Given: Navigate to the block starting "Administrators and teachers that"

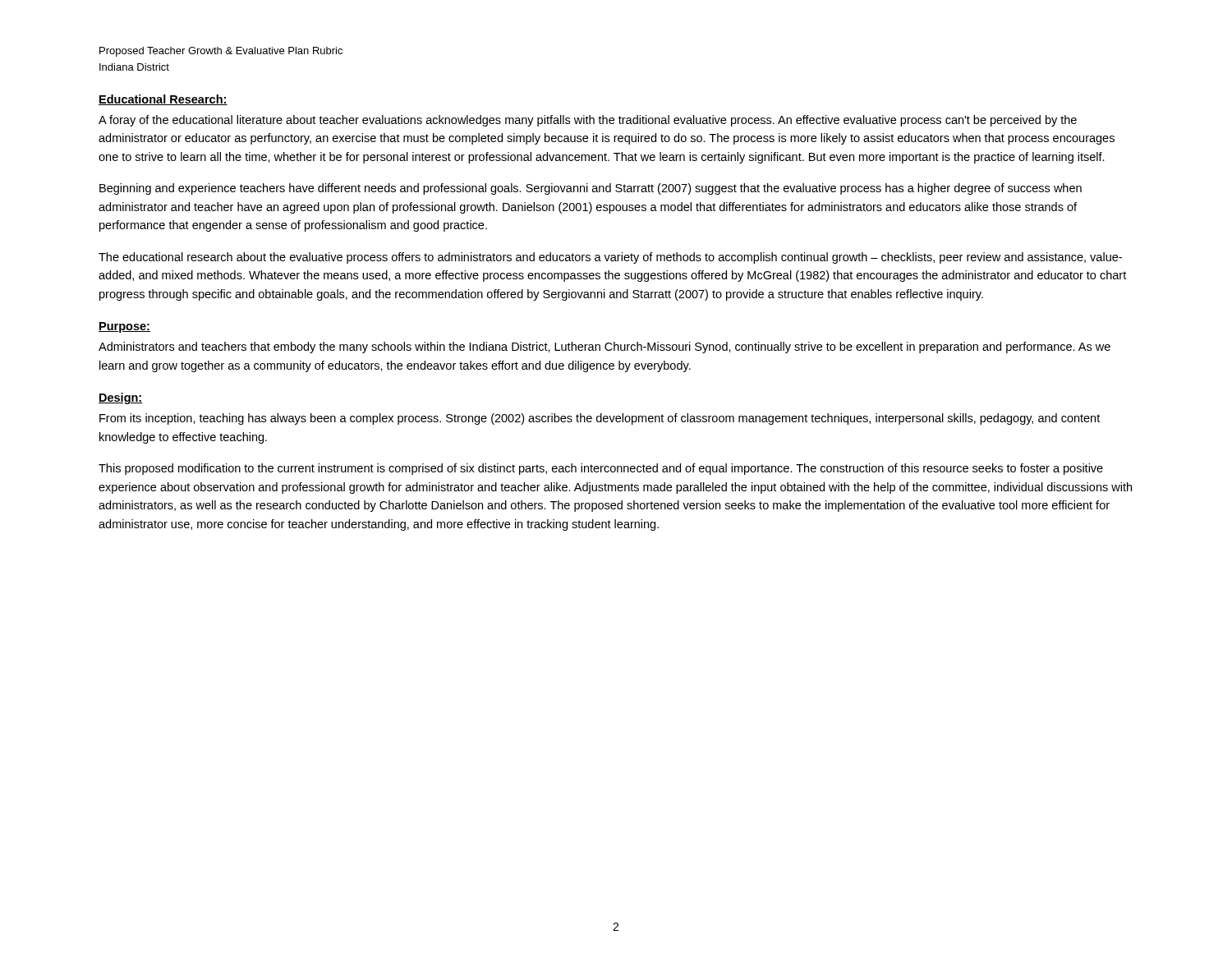Looking at the screenshot, I should coord(605,356).
